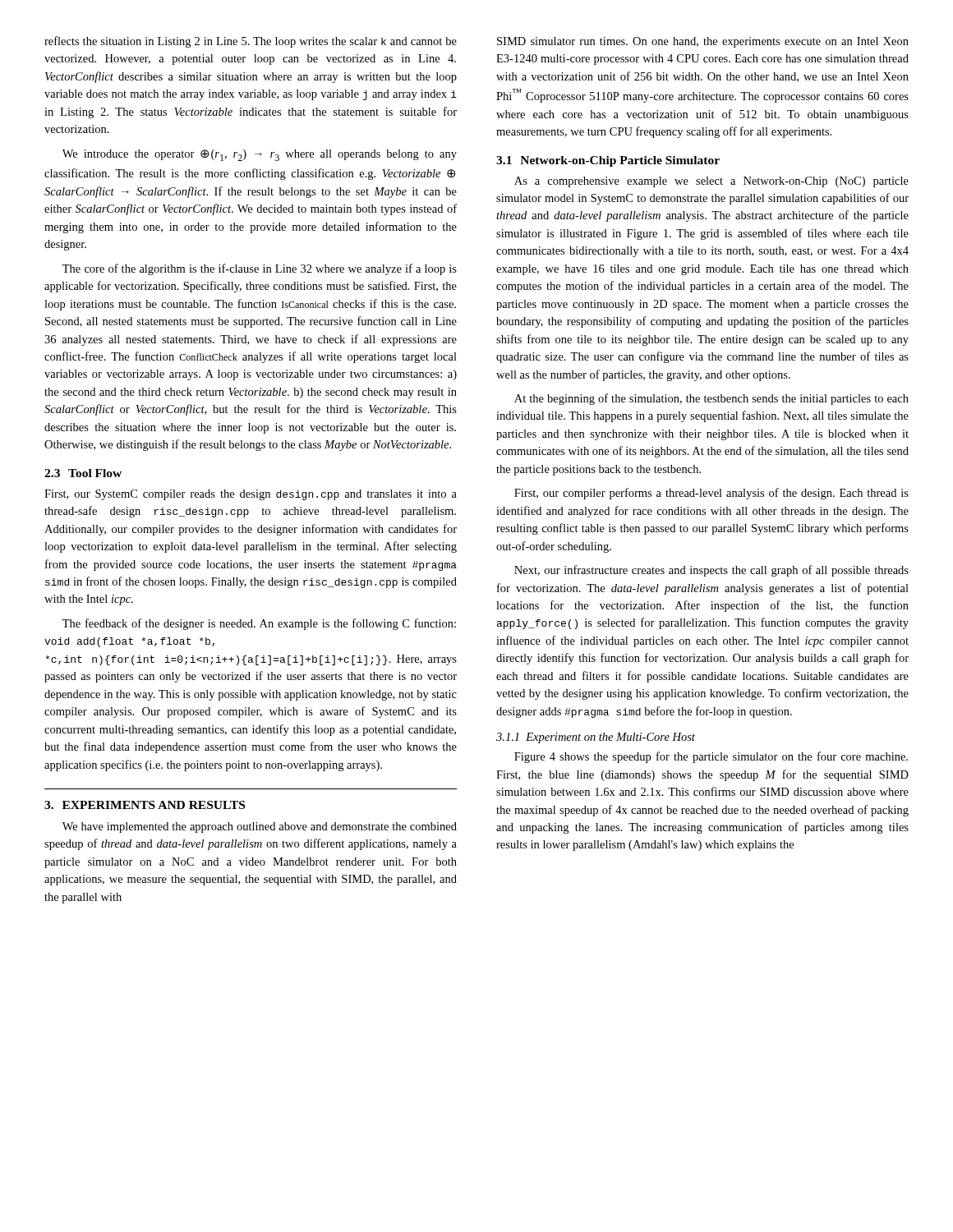Locate the text block starting "2.3 Tool Flow"

pyautogui.click(x=83, y=473)
